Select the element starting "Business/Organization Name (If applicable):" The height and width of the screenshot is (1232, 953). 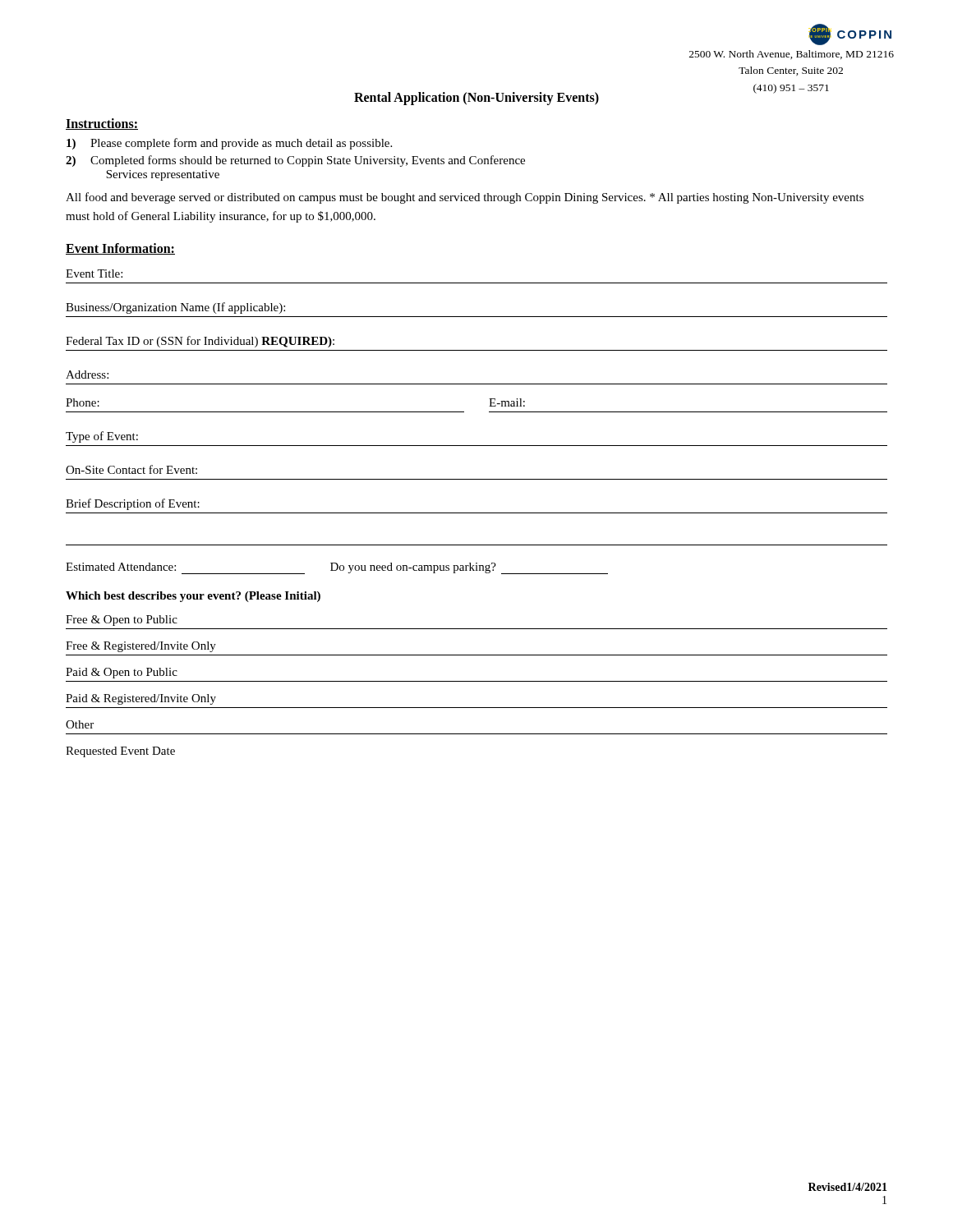(476, 307)
